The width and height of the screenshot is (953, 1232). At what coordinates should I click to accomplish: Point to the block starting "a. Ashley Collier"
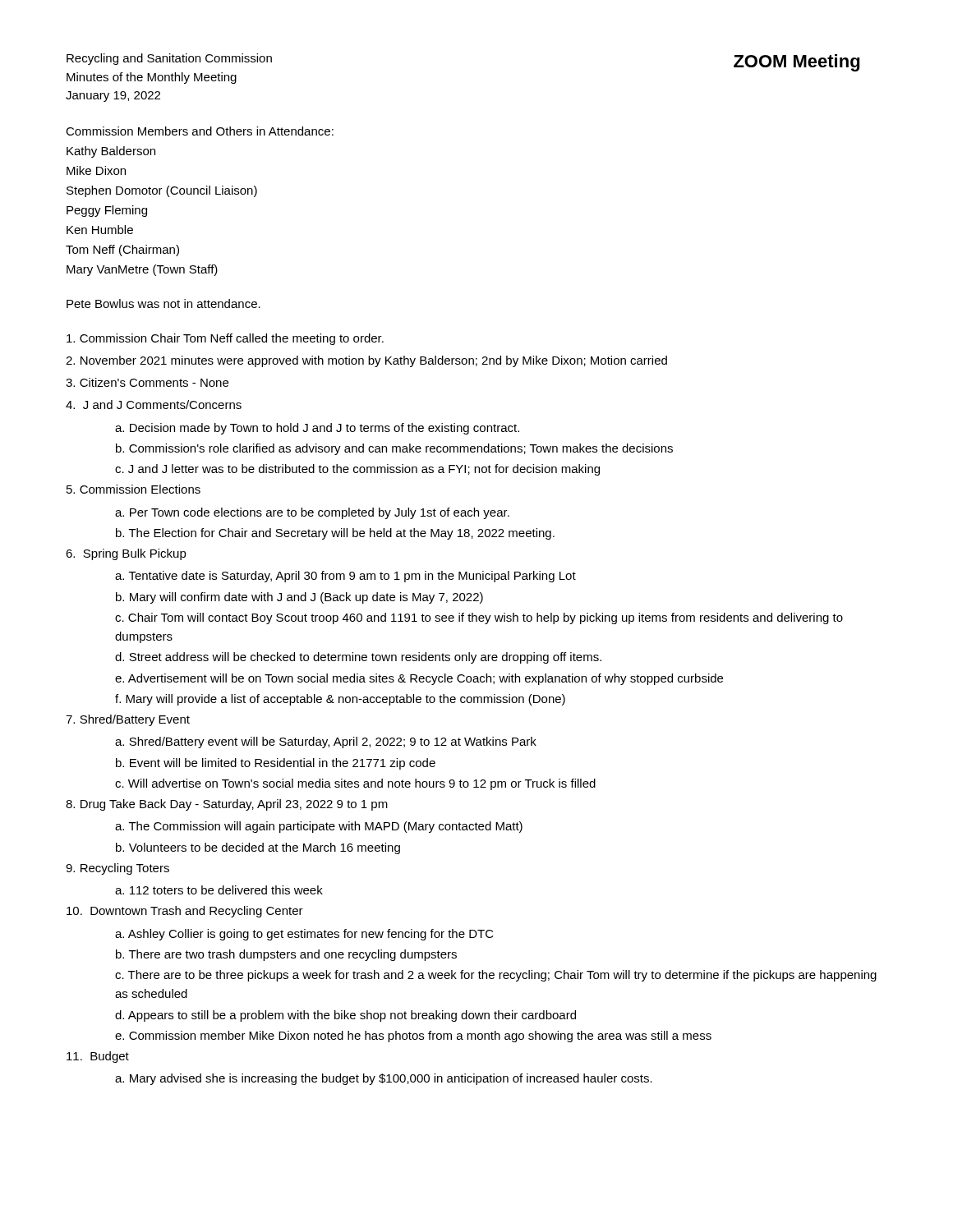tap(304, 933)
